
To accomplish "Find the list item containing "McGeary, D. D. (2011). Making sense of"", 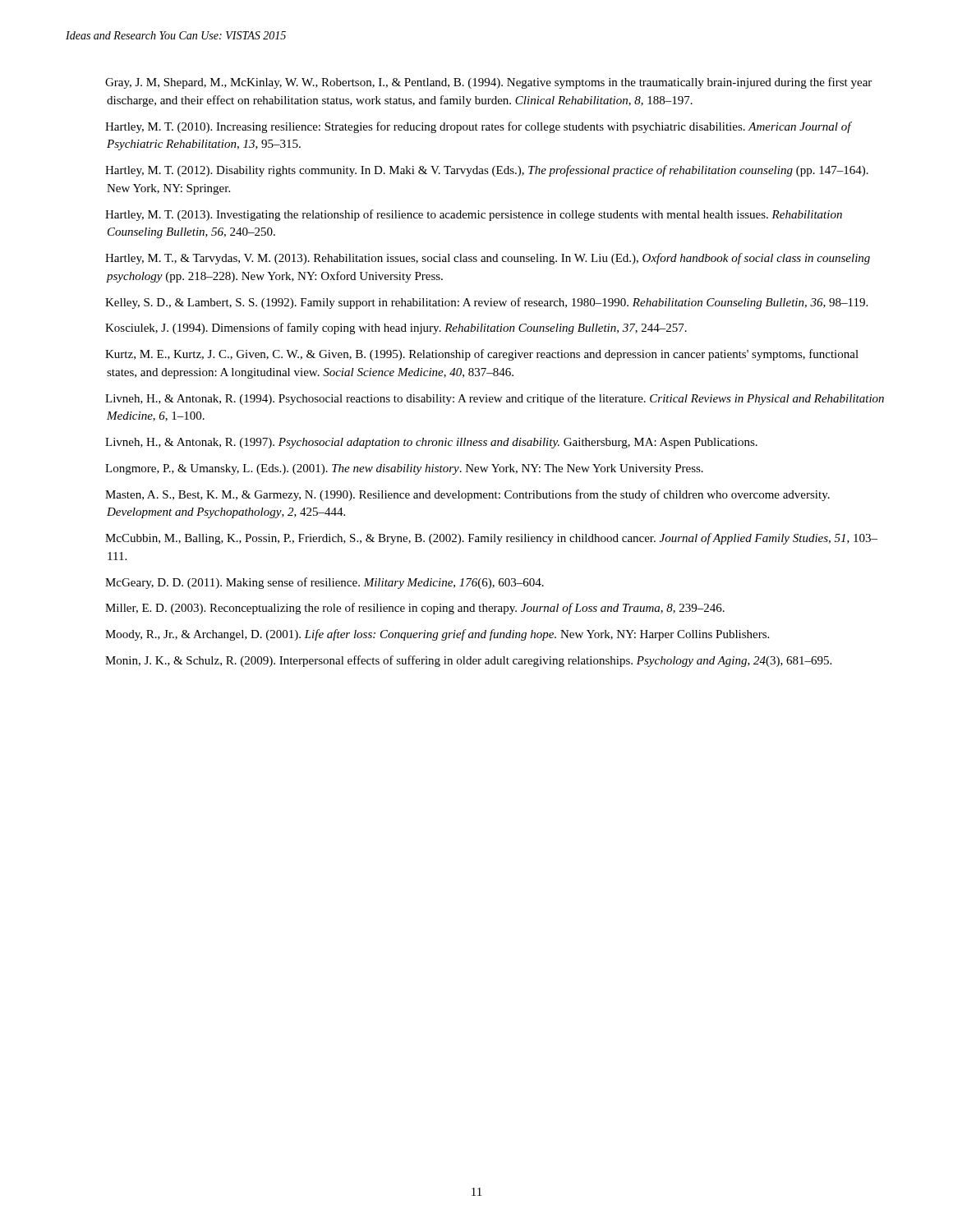I will point(476,583).
